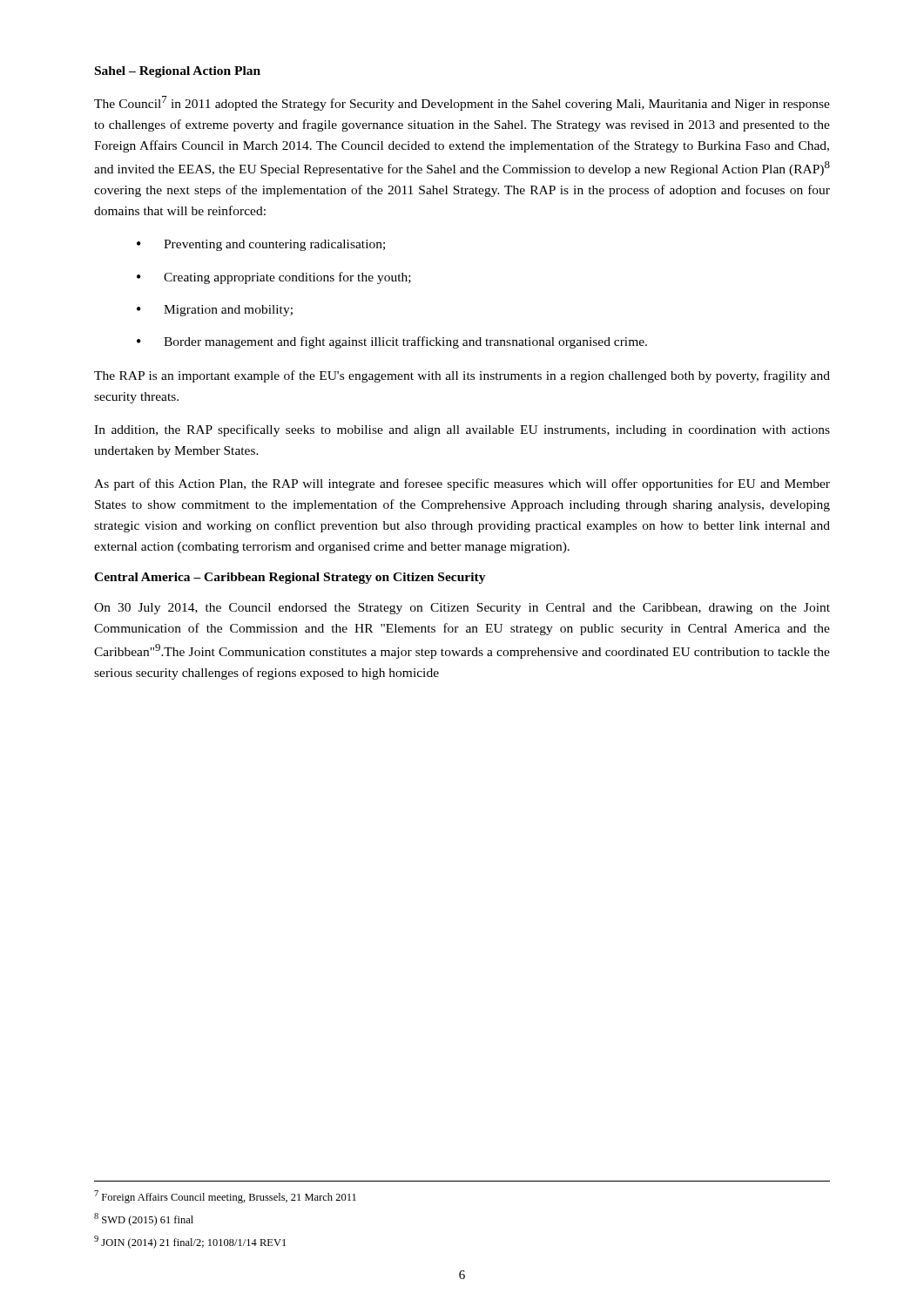The width and height of the screenshot is (924, 1307).
Task: Find the block on this page that starts "On 30 July 2014, the Council endorsed"
Action: click(x=462, y=640)
